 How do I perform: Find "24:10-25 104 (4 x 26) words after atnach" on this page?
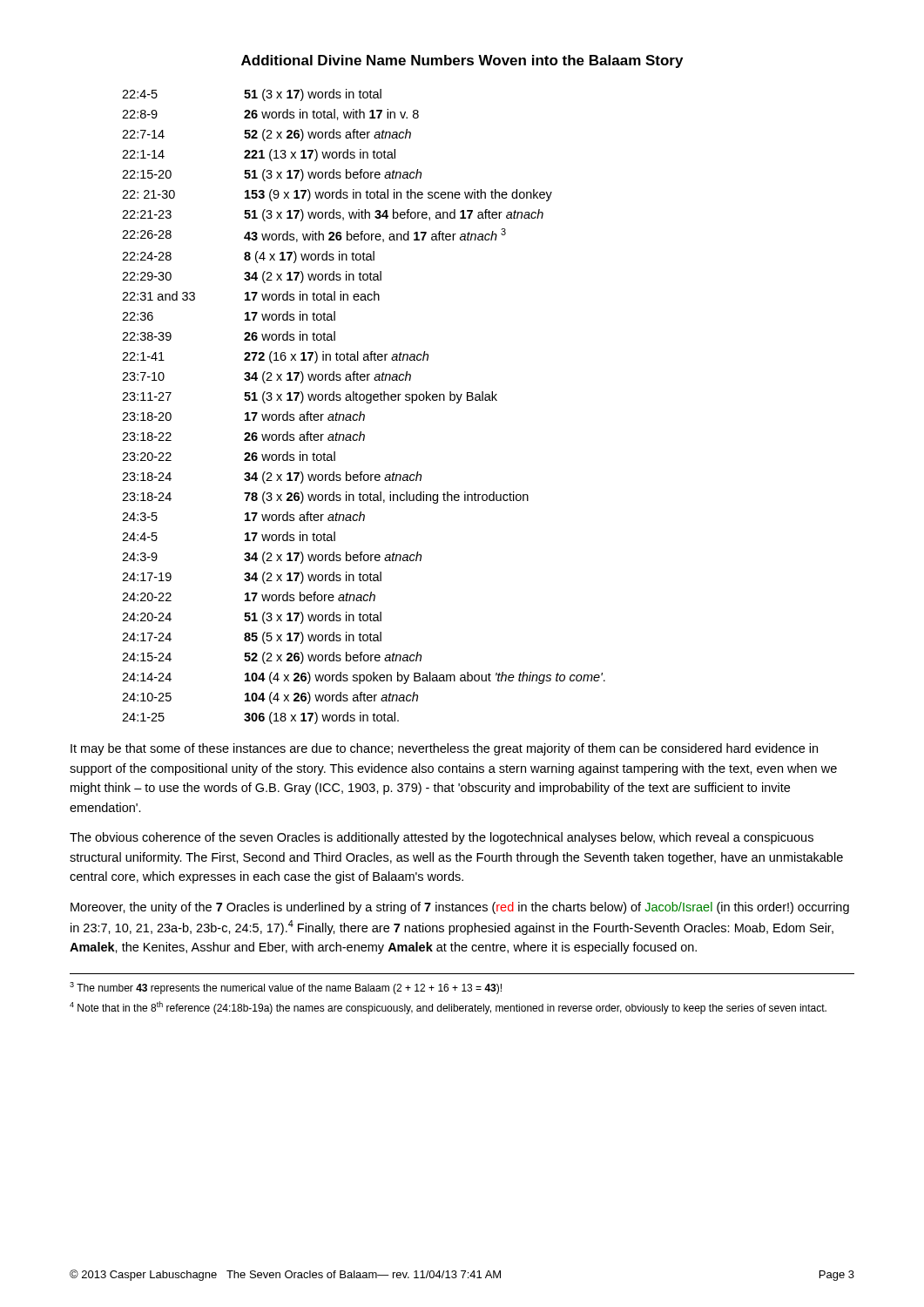pyautogui.click(x=270, y=698)
